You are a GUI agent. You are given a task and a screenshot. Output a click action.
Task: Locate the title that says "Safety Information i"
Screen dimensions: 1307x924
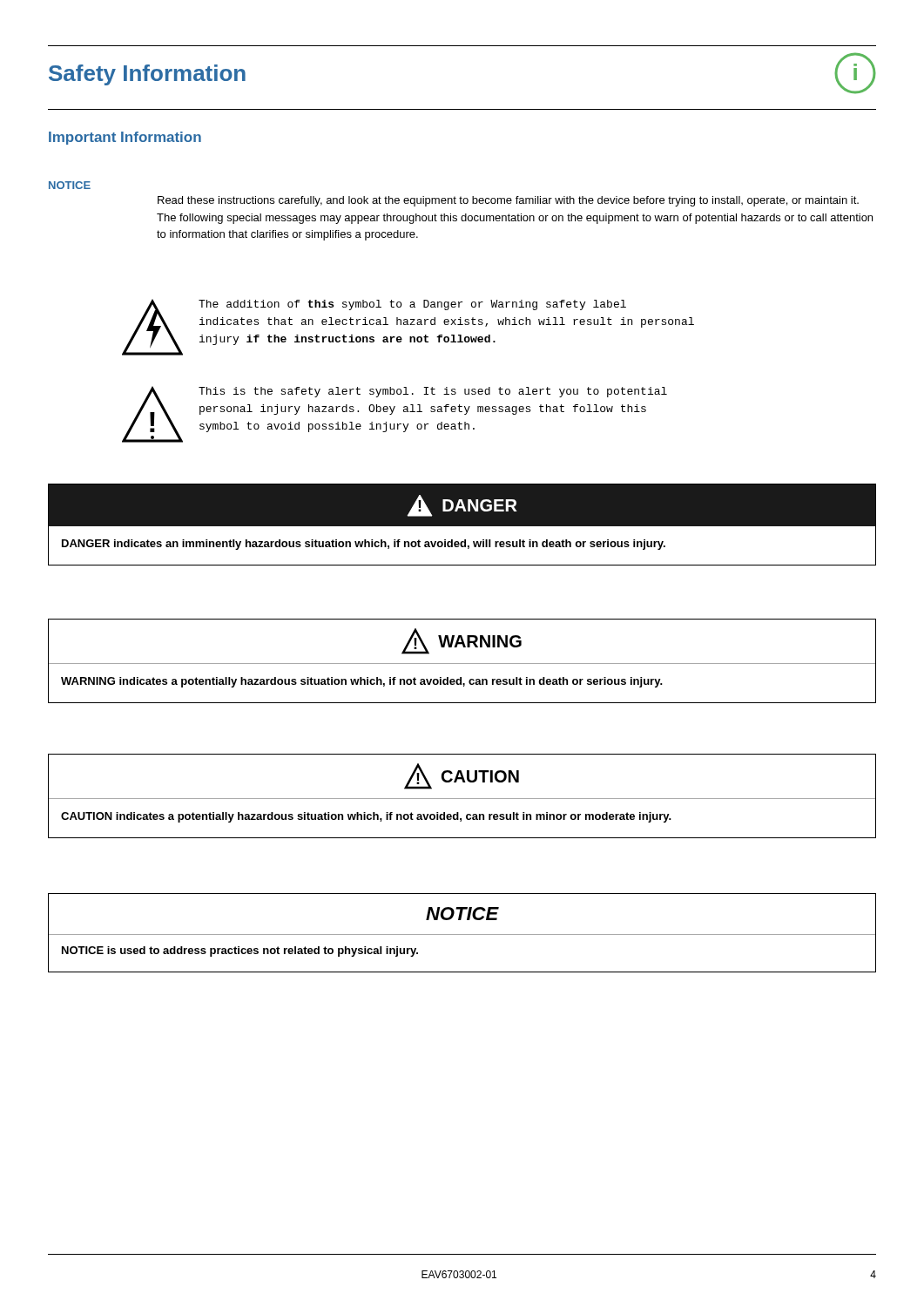point(106,73)
